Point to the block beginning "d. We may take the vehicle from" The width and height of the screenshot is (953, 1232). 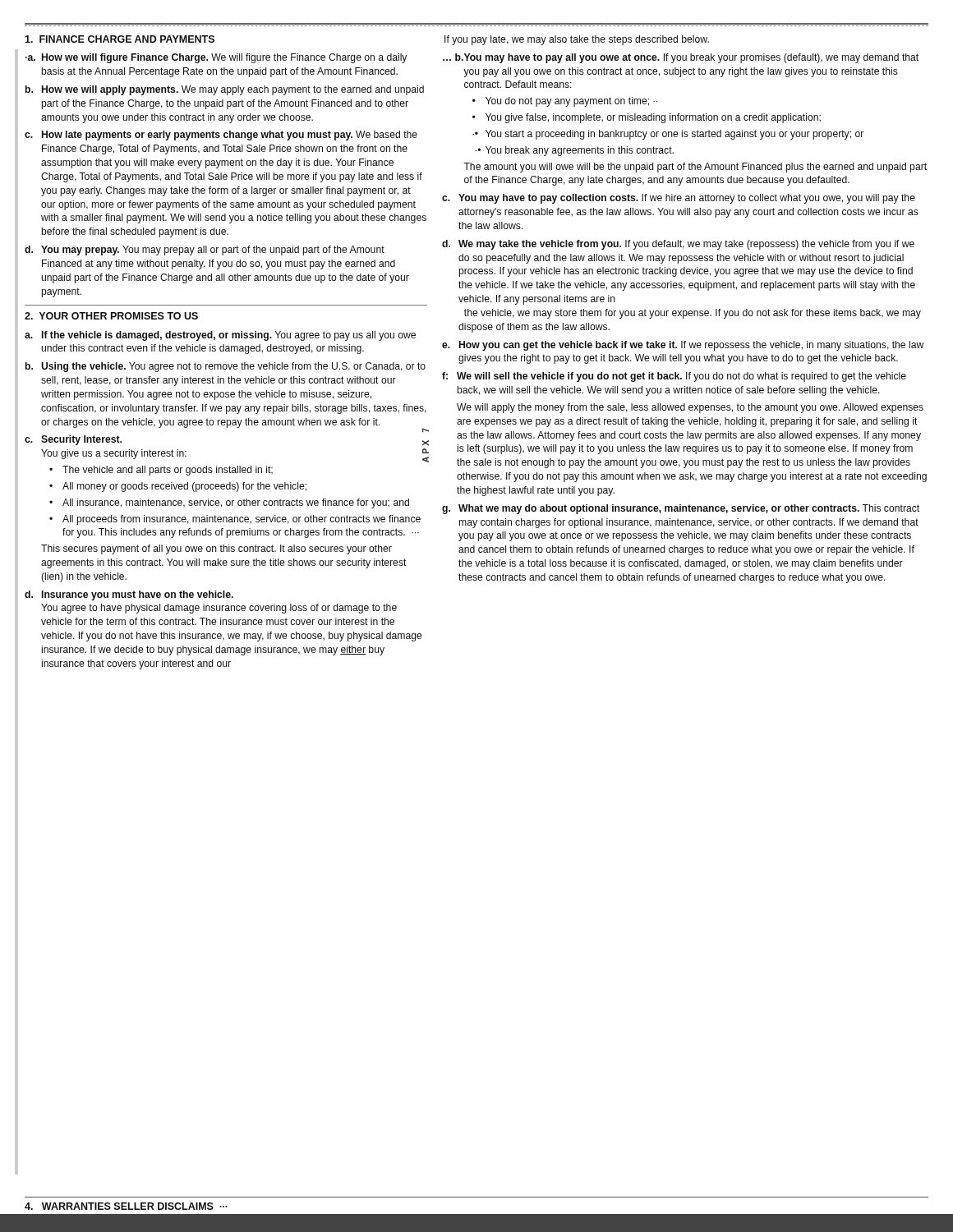tap(685, 286)
